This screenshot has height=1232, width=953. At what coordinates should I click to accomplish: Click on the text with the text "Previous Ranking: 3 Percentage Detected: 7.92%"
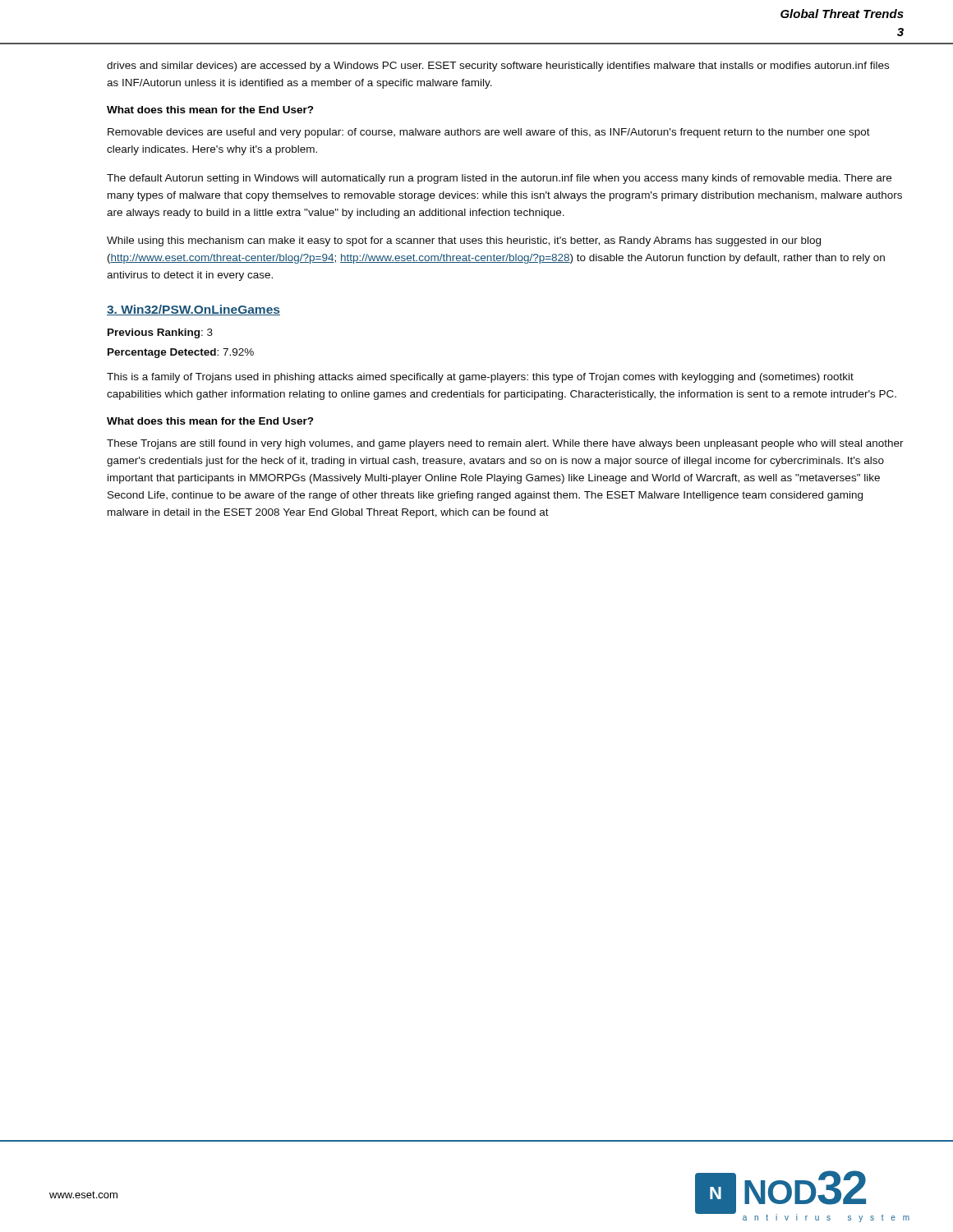pyautogui.click(x=160, y=333)
